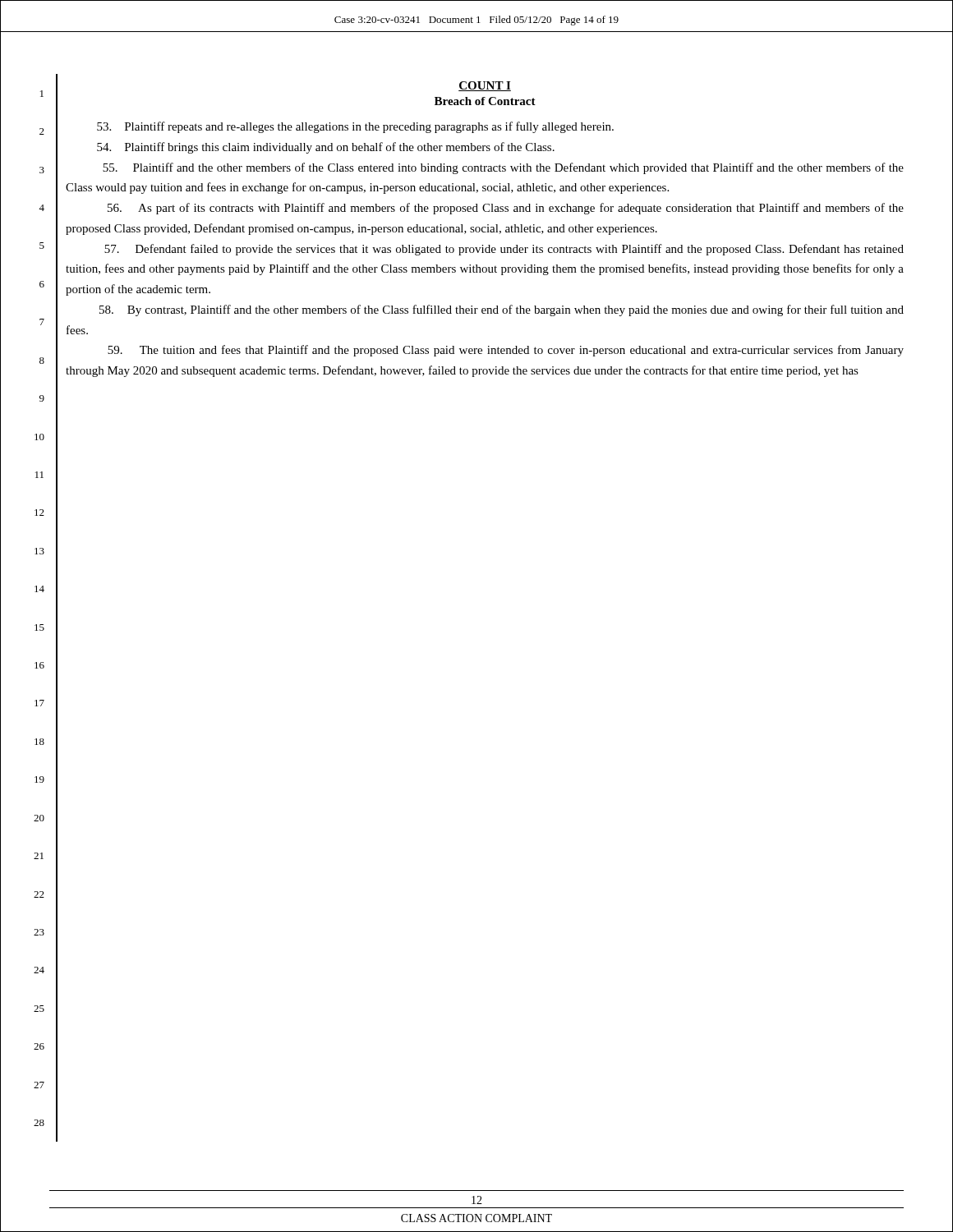Viewport: 953px width, 1232px height.
Task: Click a section header
Action: [x=485, y=101]
